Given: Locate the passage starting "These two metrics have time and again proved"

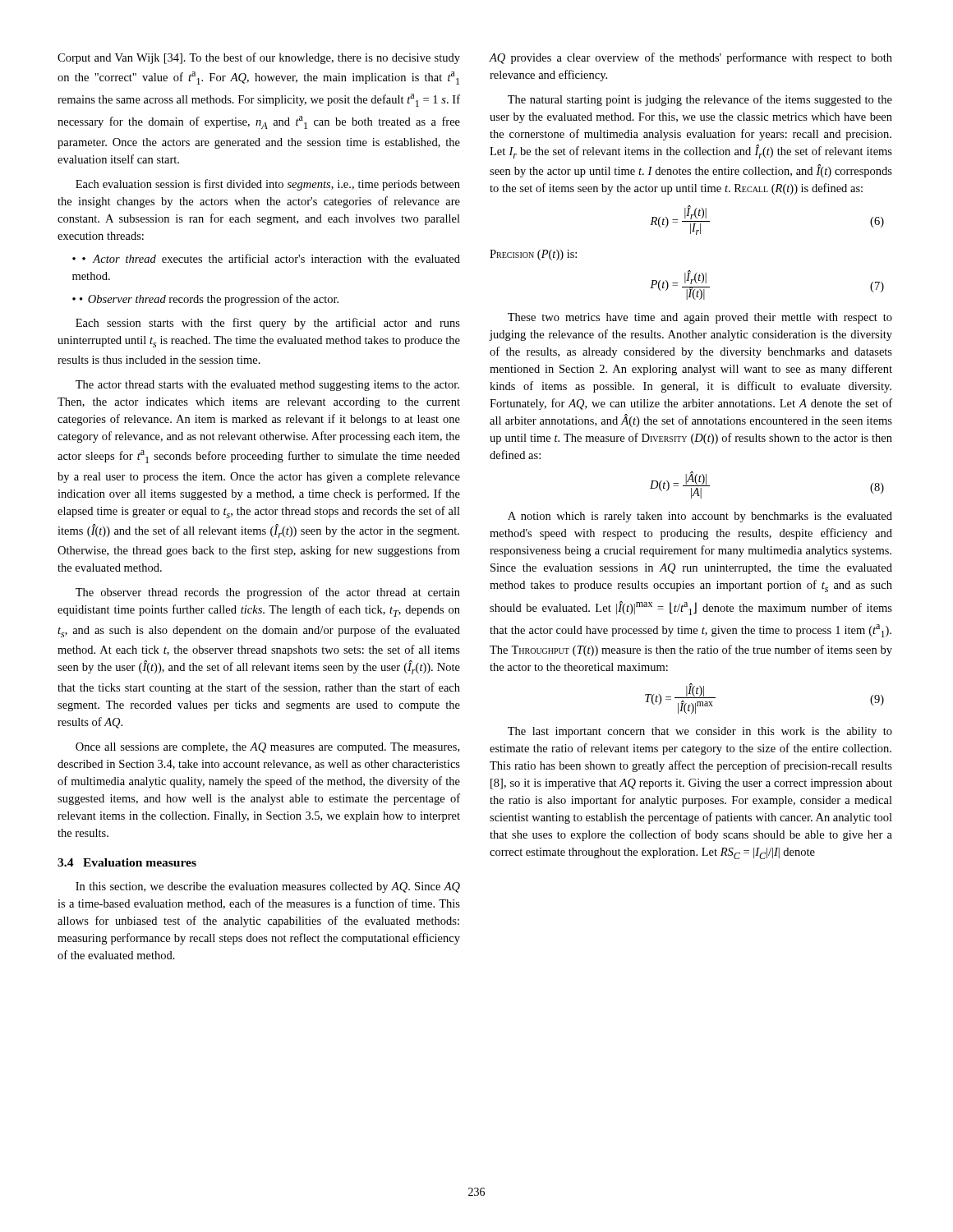Looking at the screenshot, I should point(691,386).
